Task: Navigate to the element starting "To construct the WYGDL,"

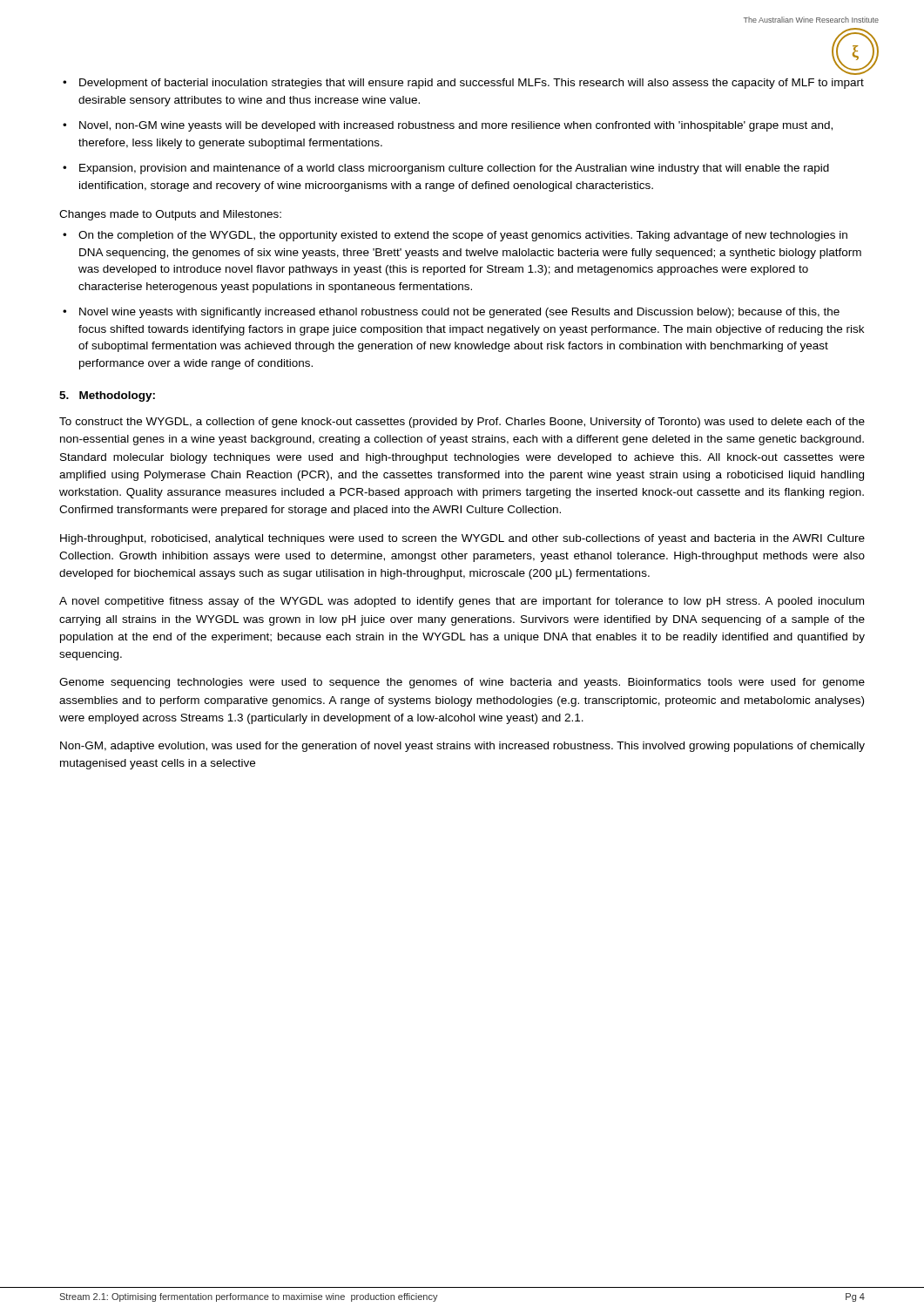Action: (462, 465)
